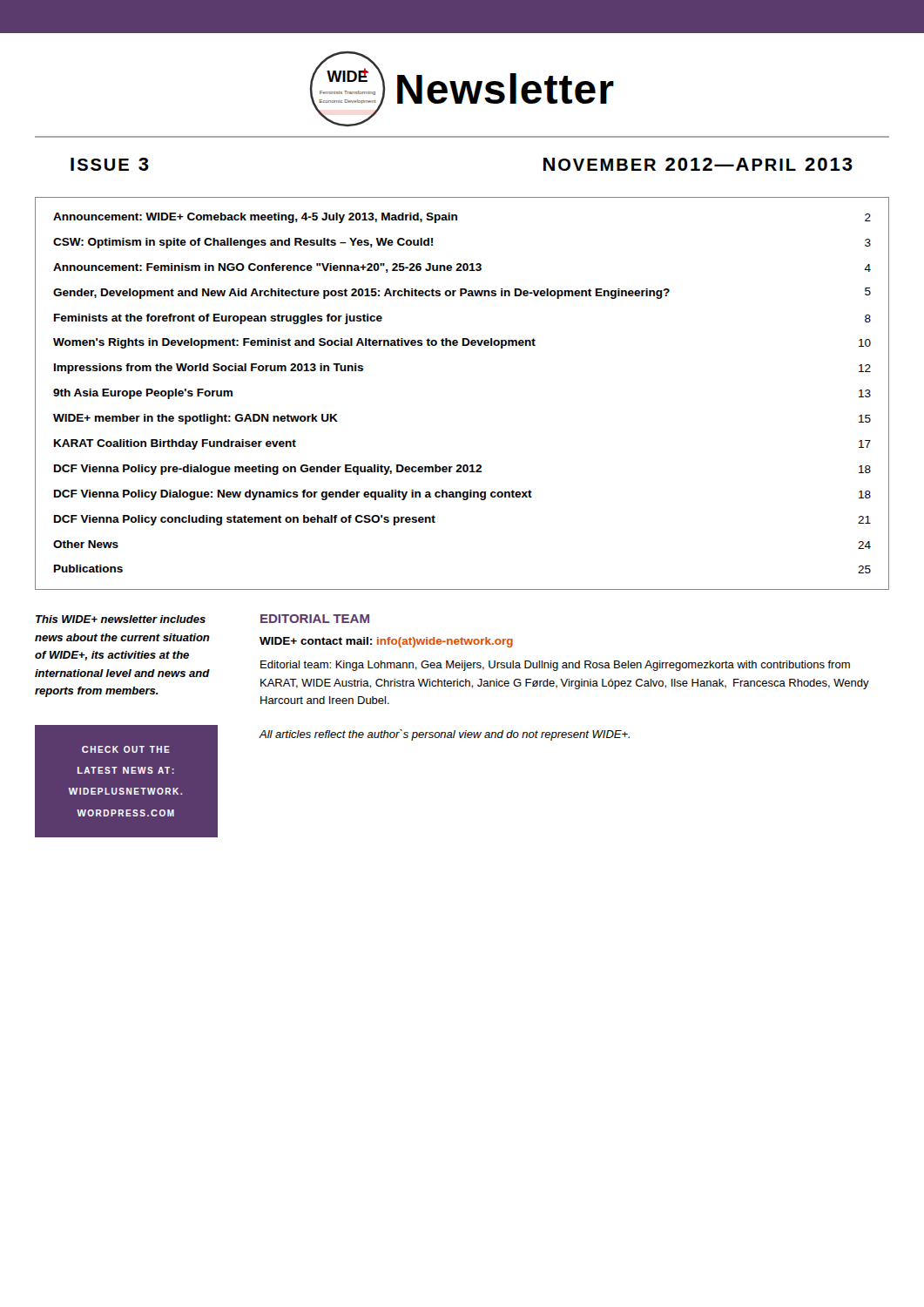Navigate to the text block starting "ISSUE 3"
The width and height of the screenshot is (924, 1307).
110,164
